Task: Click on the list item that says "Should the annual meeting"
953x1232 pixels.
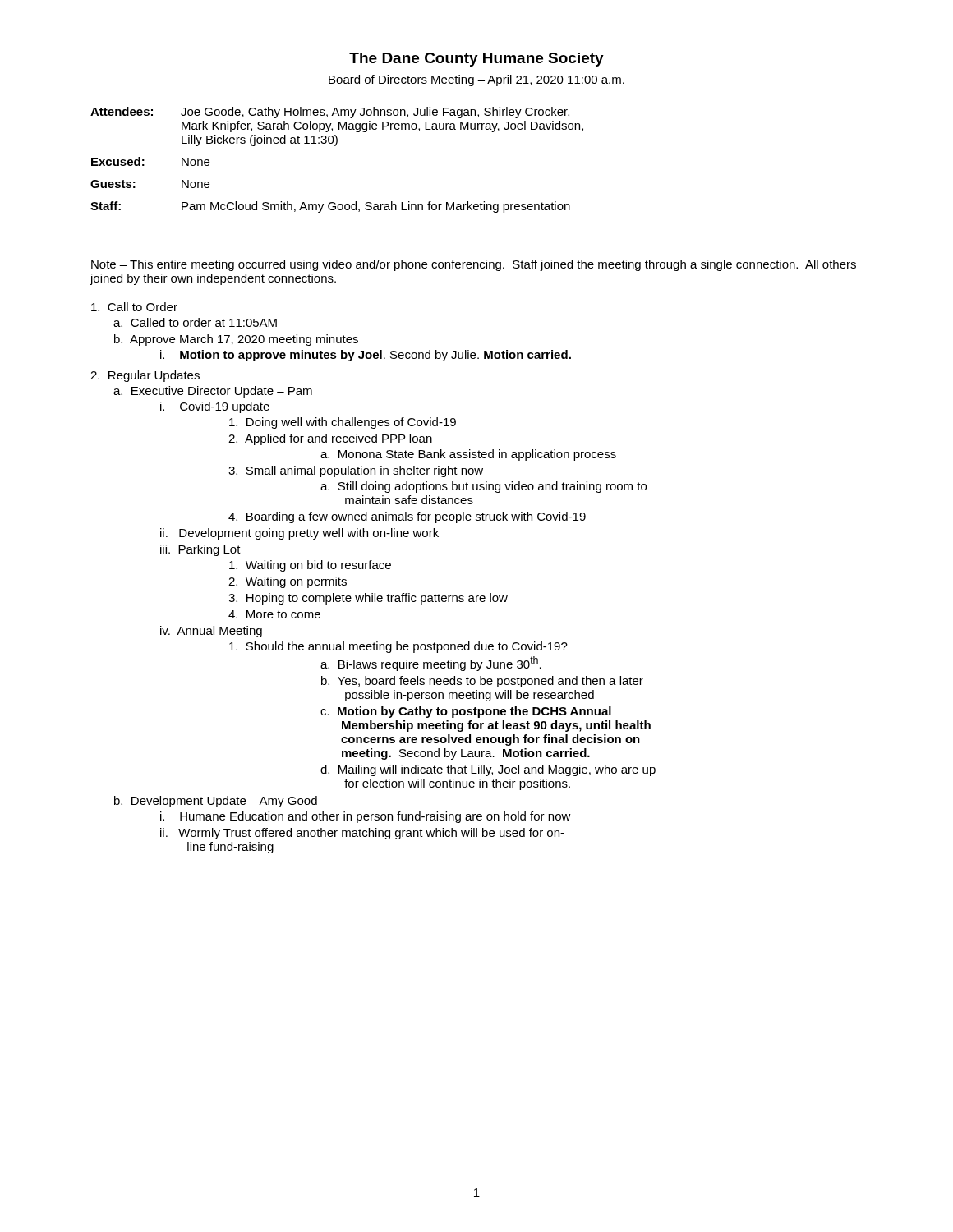Action: click(546, 715)
